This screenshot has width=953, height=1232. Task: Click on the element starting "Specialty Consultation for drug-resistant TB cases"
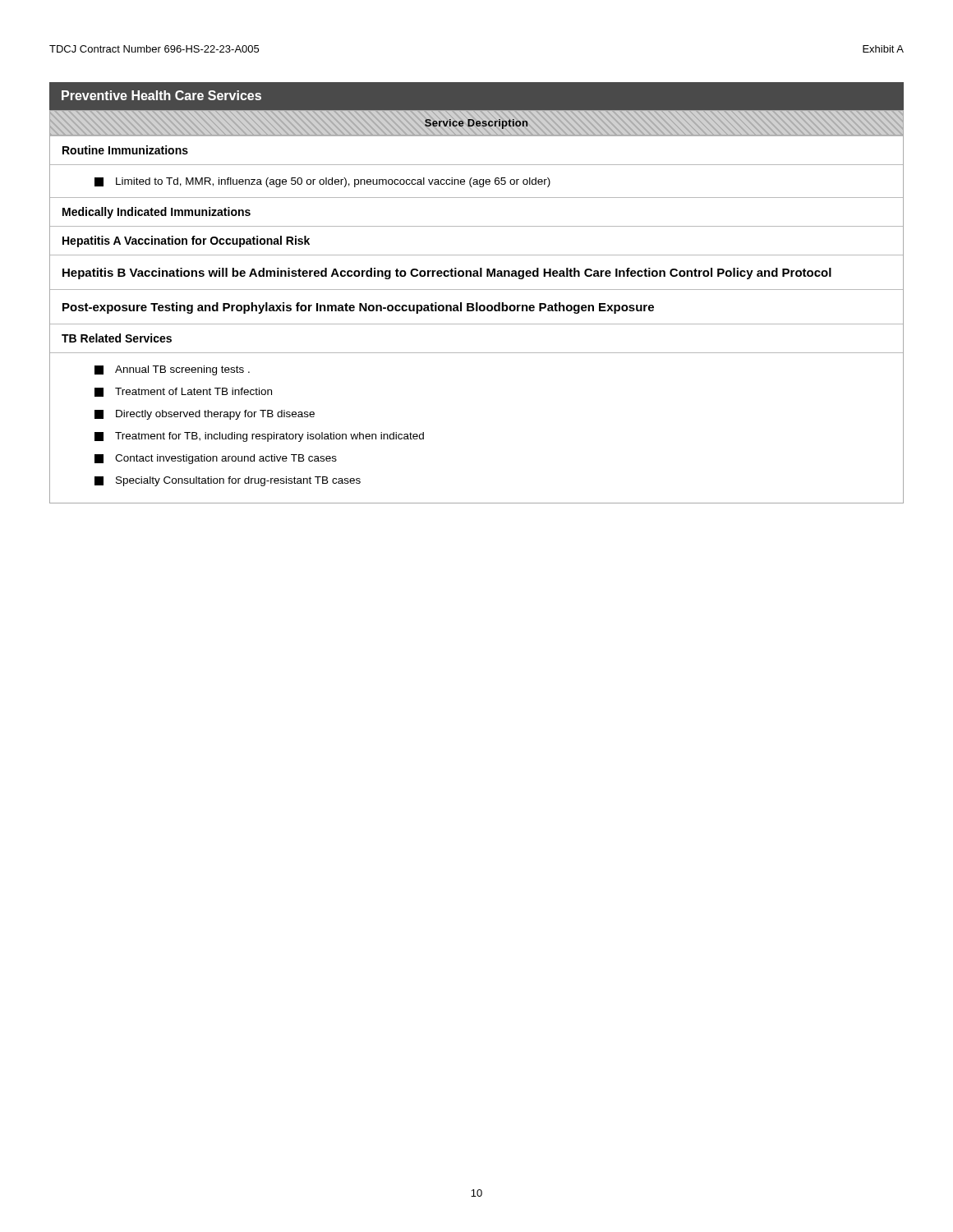click(228, 480)
